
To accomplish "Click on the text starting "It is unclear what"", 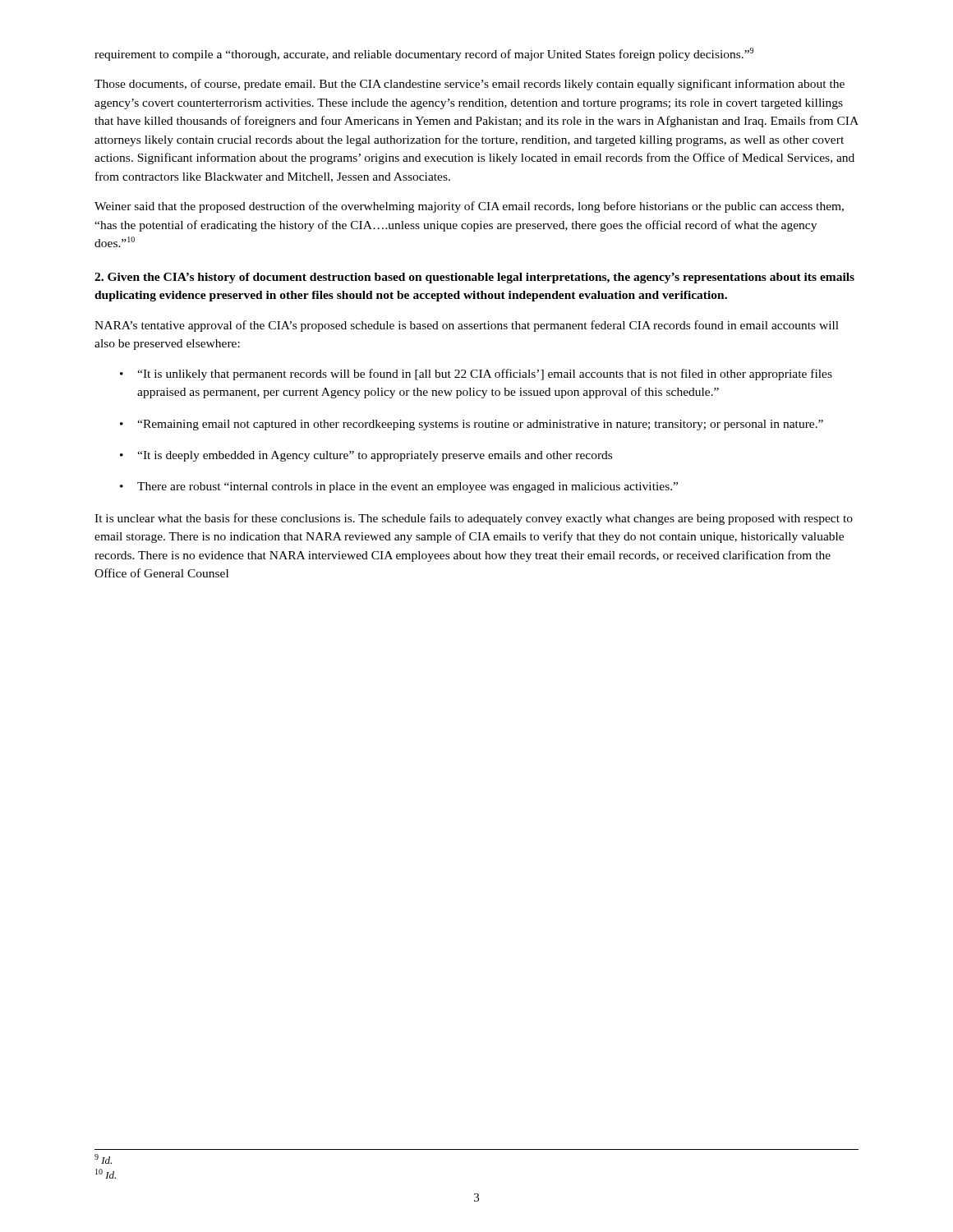I will [474, 545].
